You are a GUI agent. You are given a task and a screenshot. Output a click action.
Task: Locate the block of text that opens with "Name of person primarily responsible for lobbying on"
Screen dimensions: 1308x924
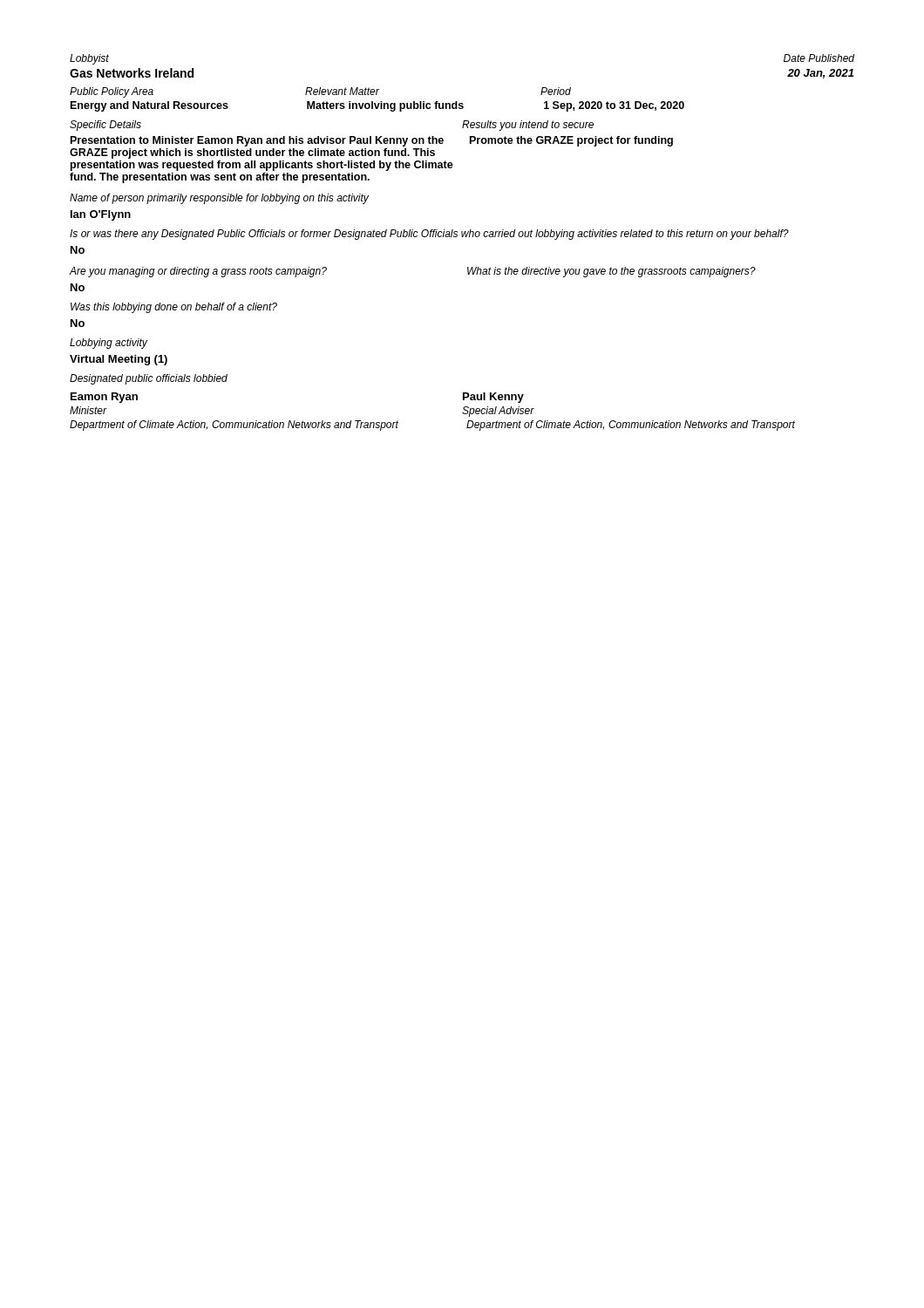[219, 198]
